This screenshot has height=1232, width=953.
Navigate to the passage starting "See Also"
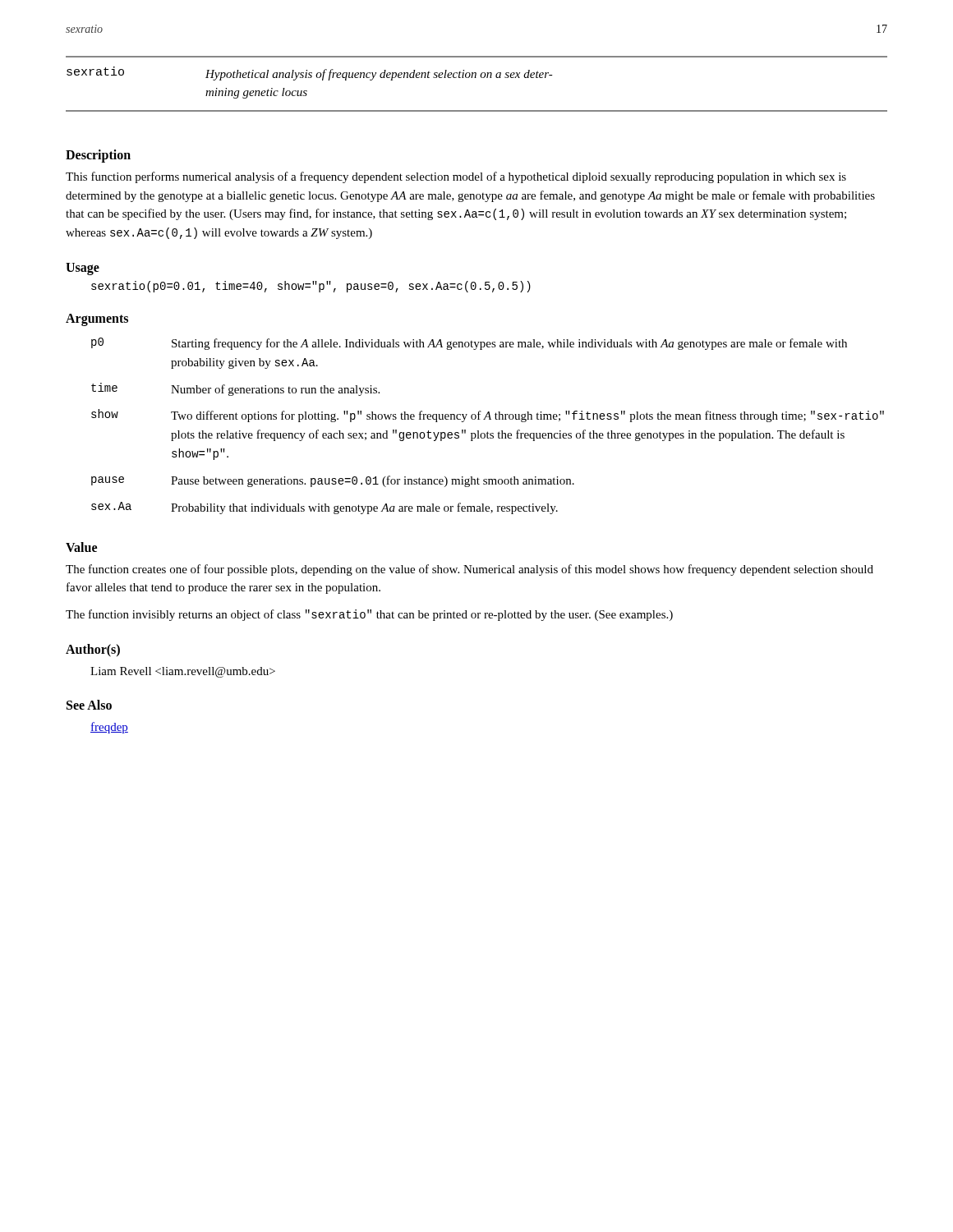coord(89,705)
